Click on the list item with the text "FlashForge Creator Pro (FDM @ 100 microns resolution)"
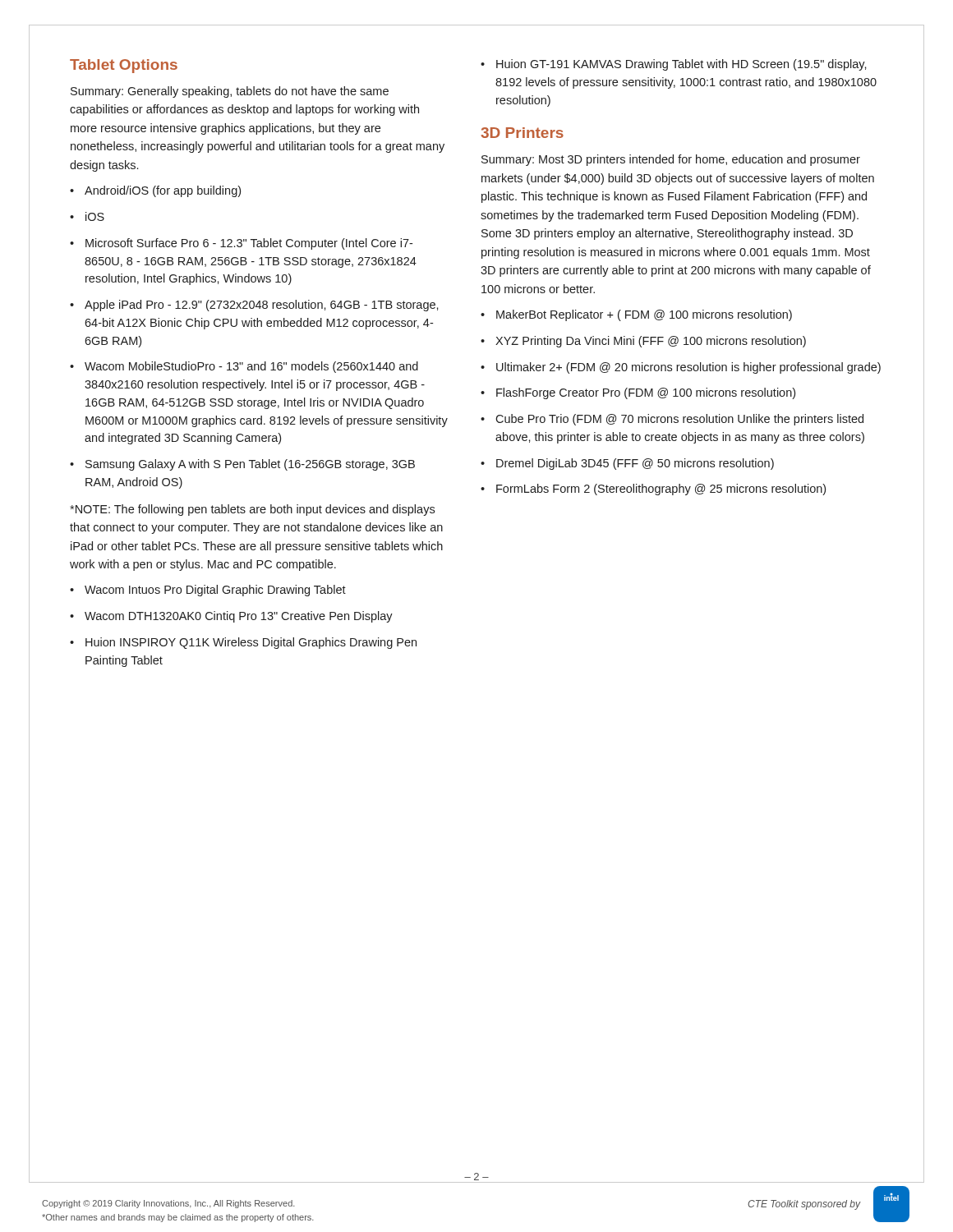The width and height of the screenshot is (953, 1232). point(682,394)
